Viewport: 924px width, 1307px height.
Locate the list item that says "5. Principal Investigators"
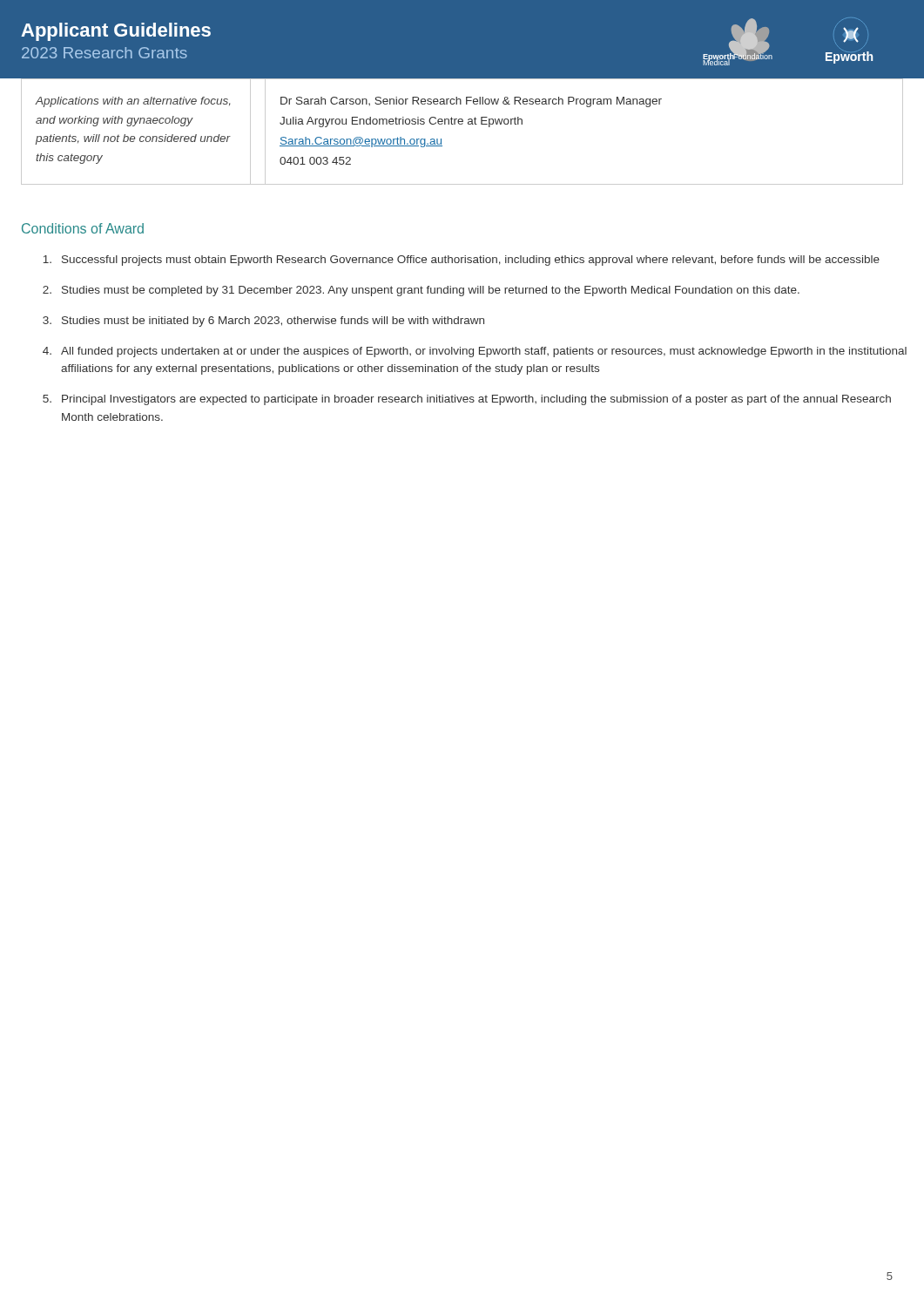472,409
